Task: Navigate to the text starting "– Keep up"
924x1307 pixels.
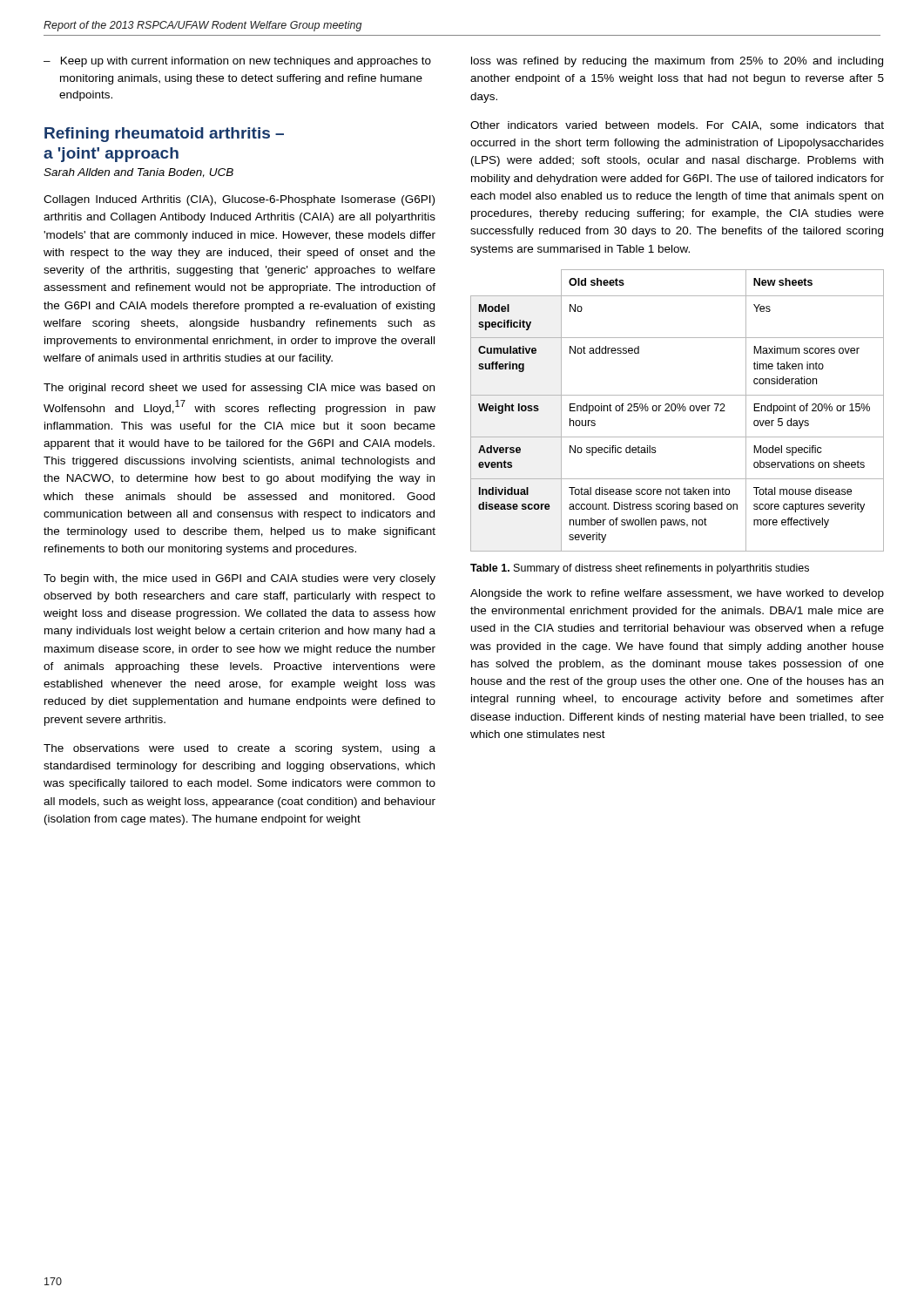Action: click(237, 78)
